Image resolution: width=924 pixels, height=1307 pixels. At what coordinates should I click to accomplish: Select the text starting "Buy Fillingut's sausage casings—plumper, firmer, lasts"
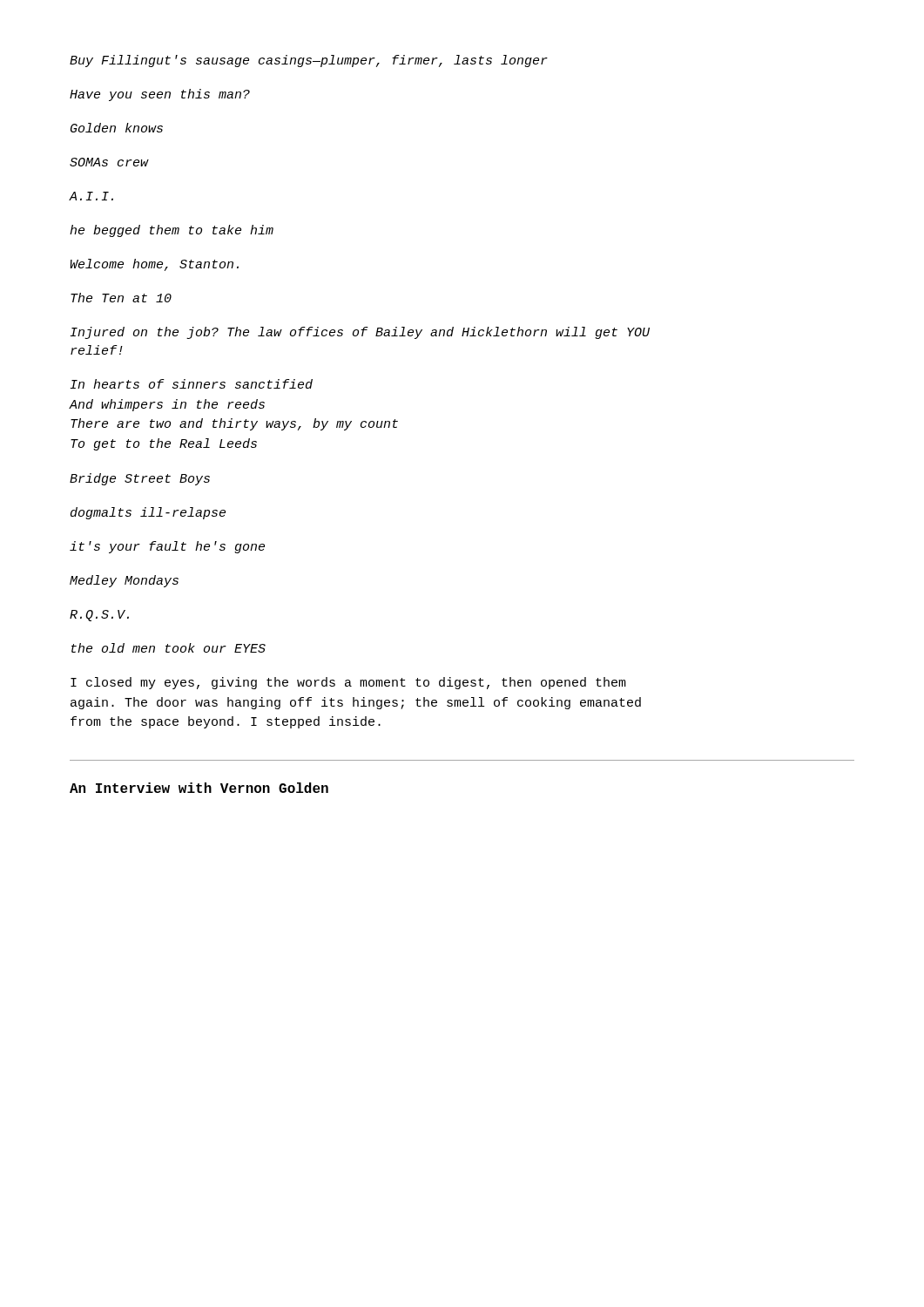click(x=309, y=61)
